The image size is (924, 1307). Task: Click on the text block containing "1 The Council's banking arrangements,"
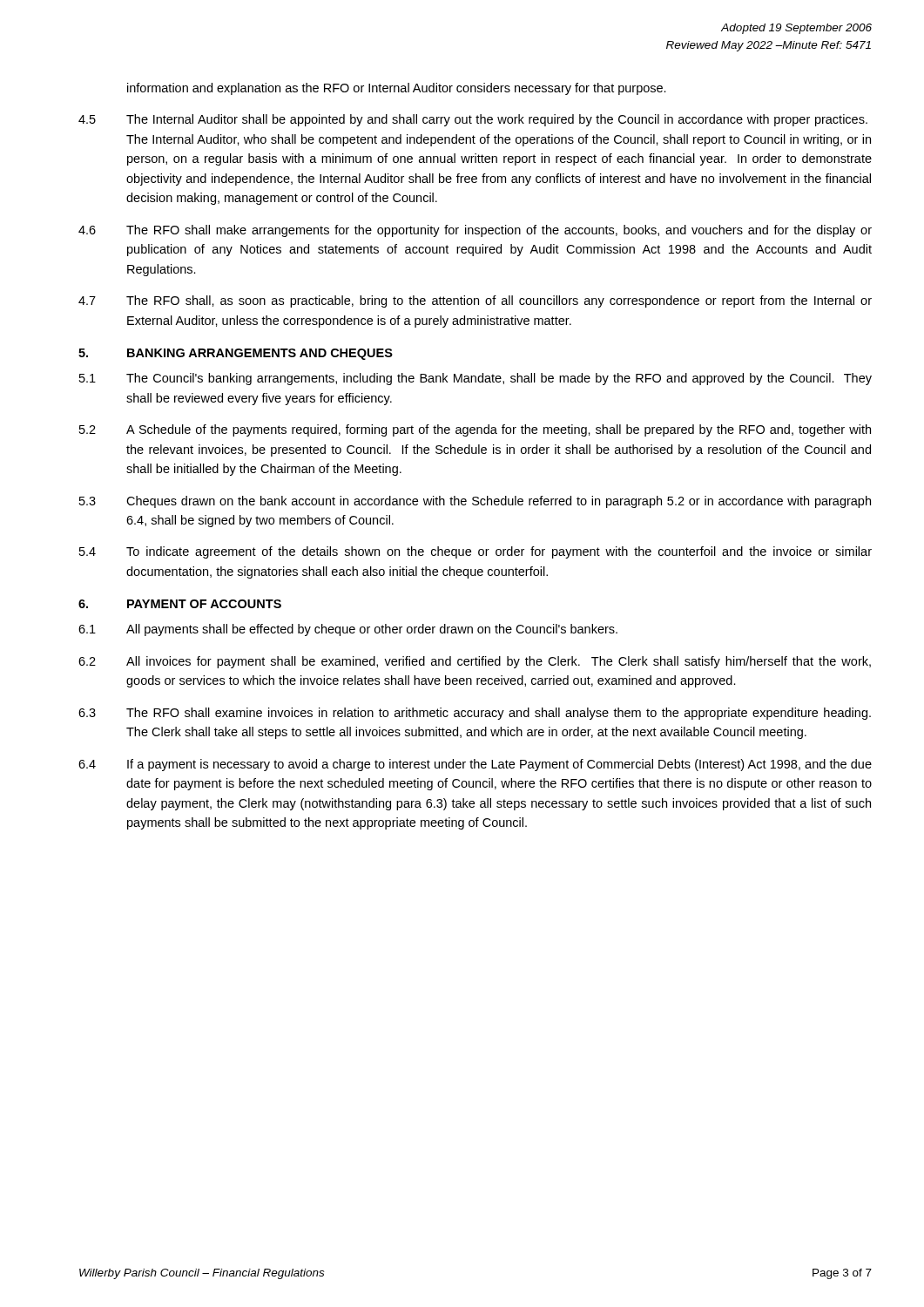(475, 388)
